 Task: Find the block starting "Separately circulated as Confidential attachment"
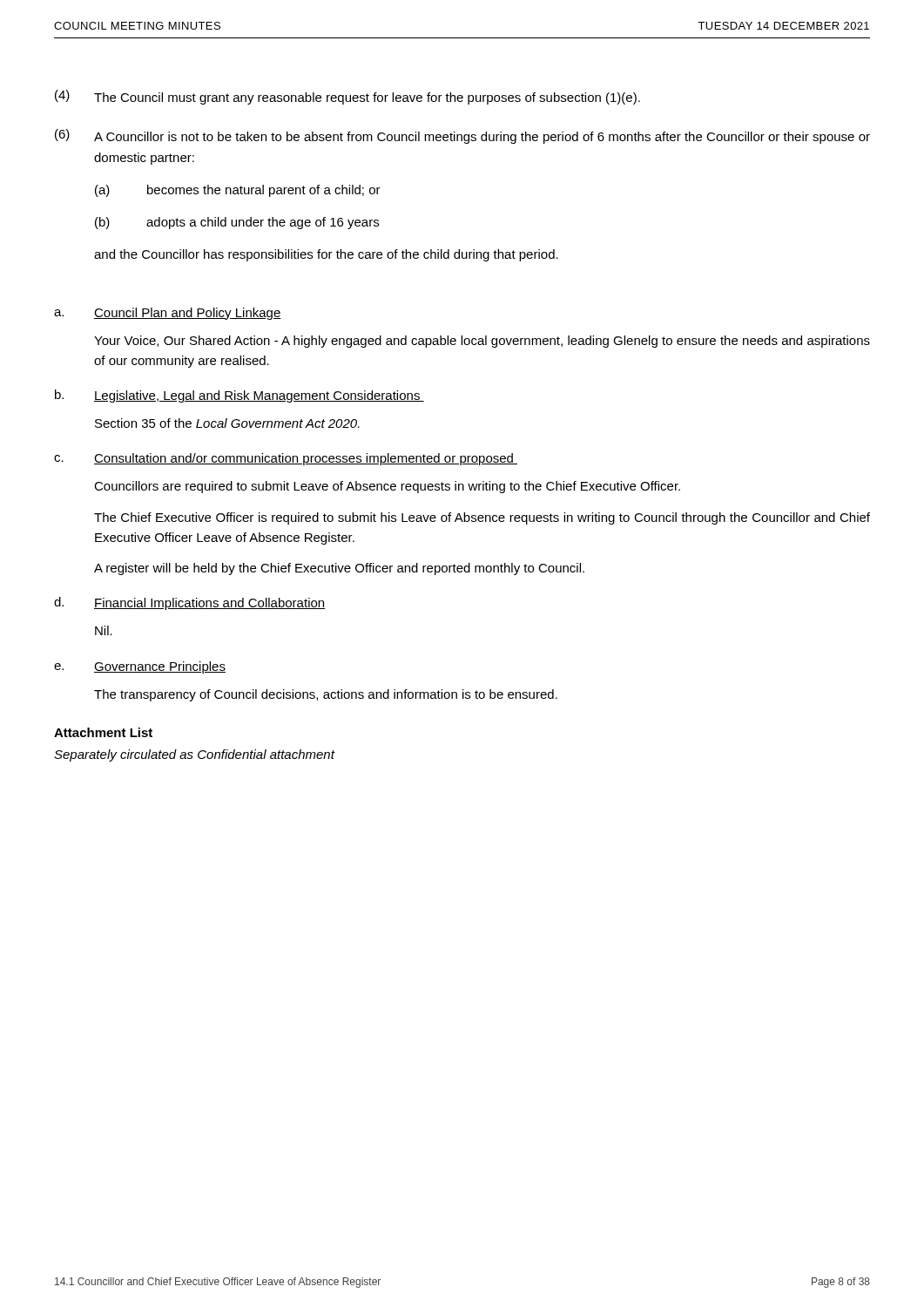pos(194,754)
